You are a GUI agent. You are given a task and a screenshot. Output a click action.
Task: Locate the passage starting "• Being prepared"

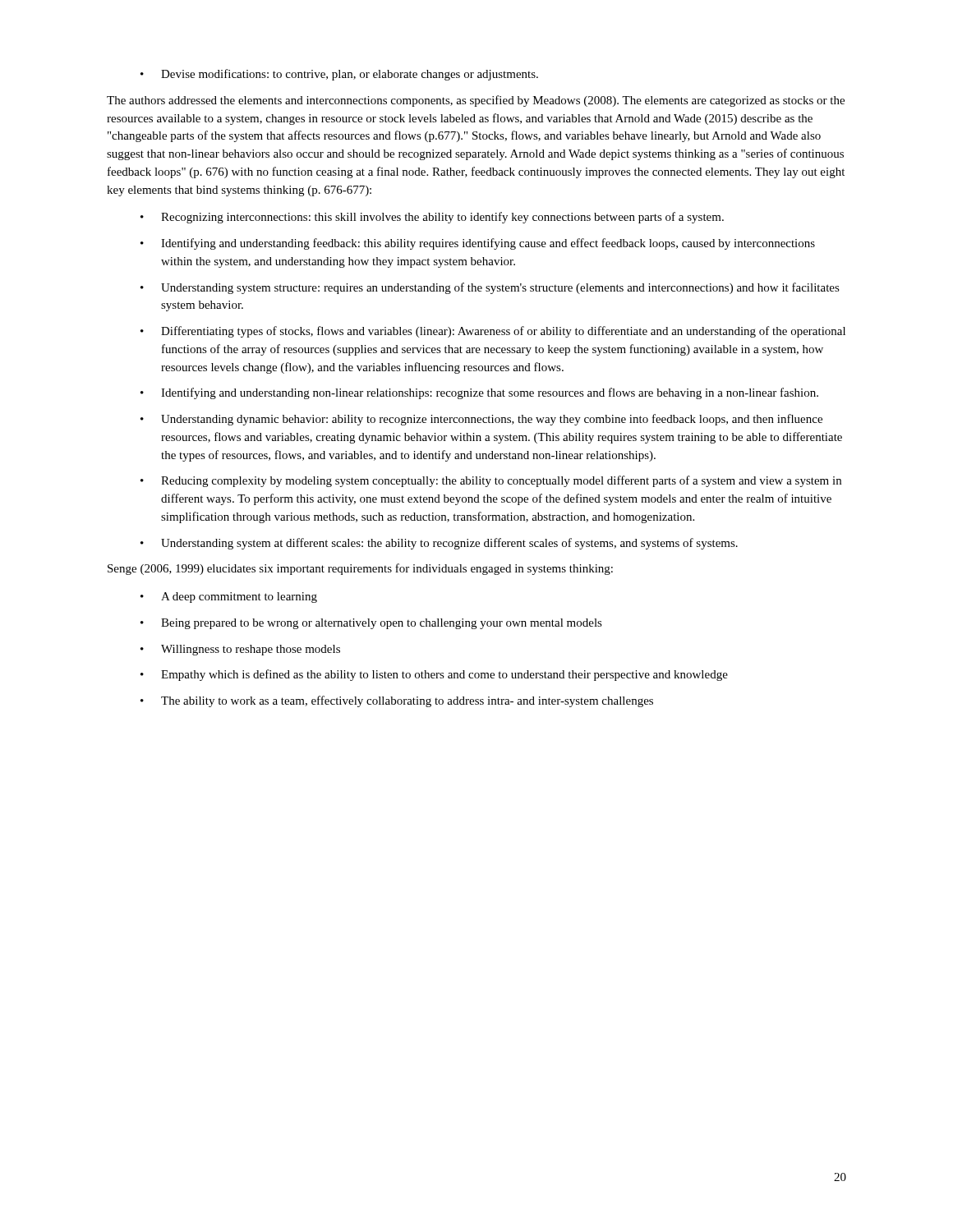tap(493, 623)
